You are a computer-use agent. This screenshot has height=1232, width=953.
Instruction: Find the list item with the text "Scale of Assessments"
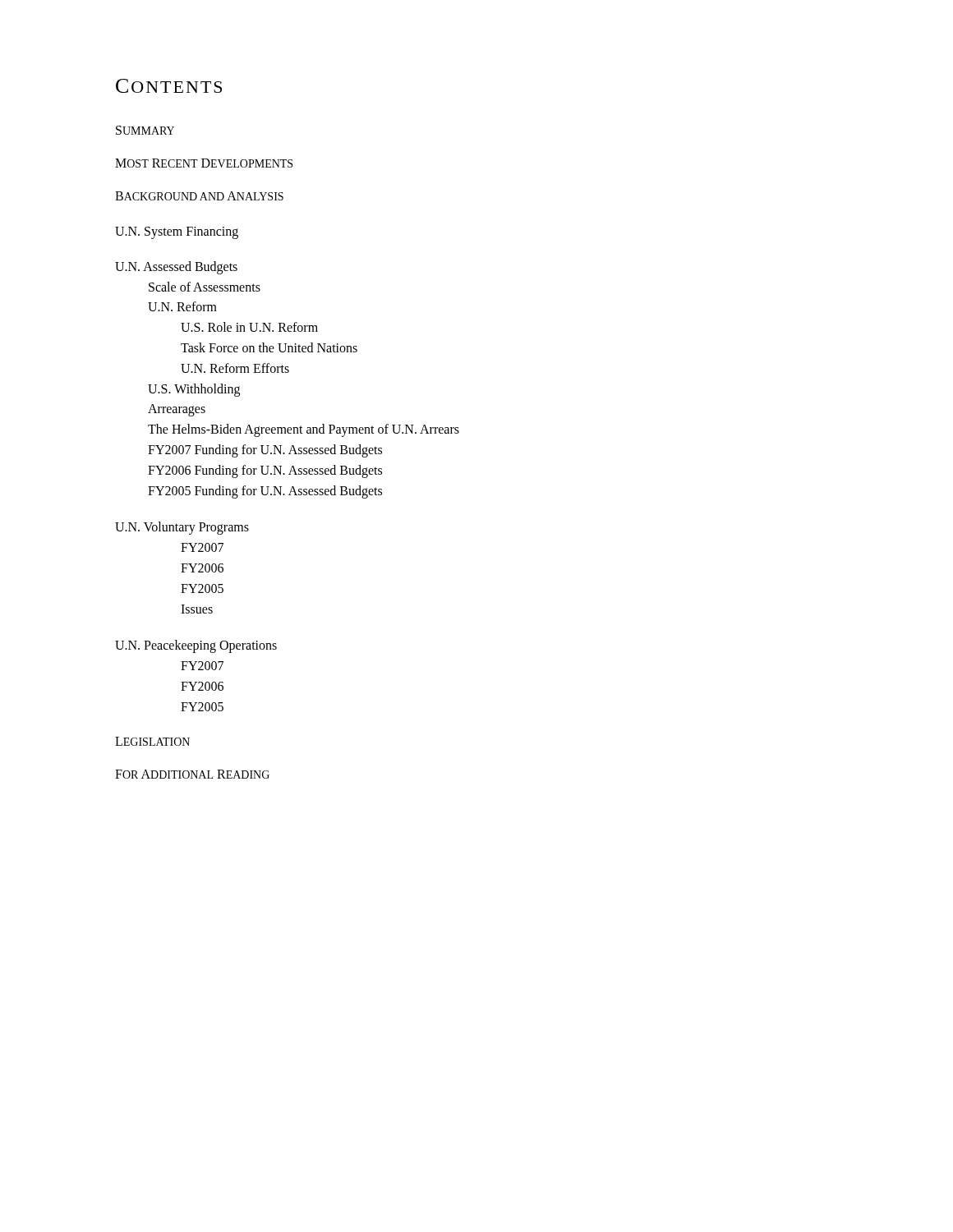204,287
